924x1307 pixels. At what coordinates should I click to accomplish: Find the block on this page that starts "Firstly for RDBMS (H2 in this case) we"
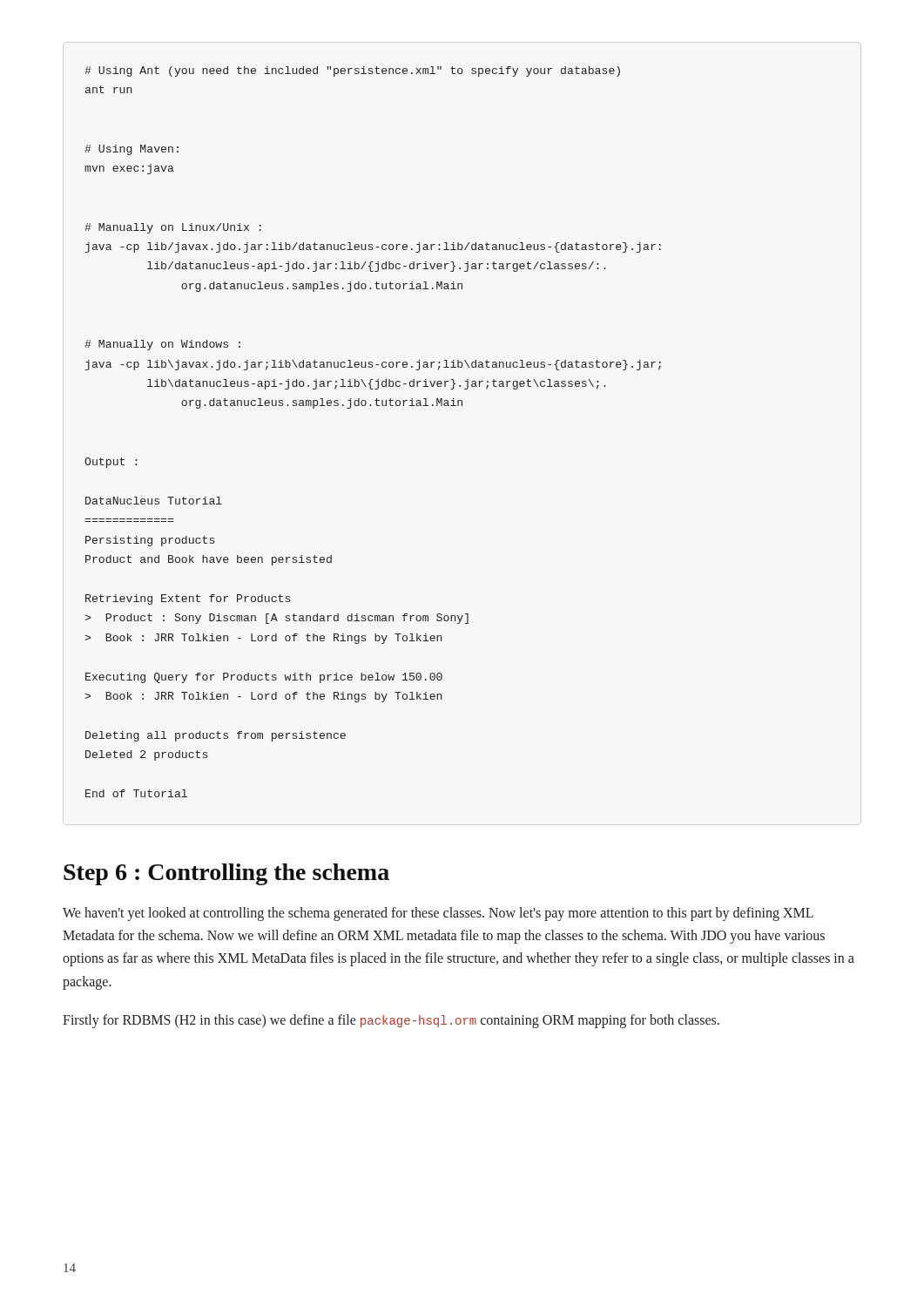[462, 1021]
